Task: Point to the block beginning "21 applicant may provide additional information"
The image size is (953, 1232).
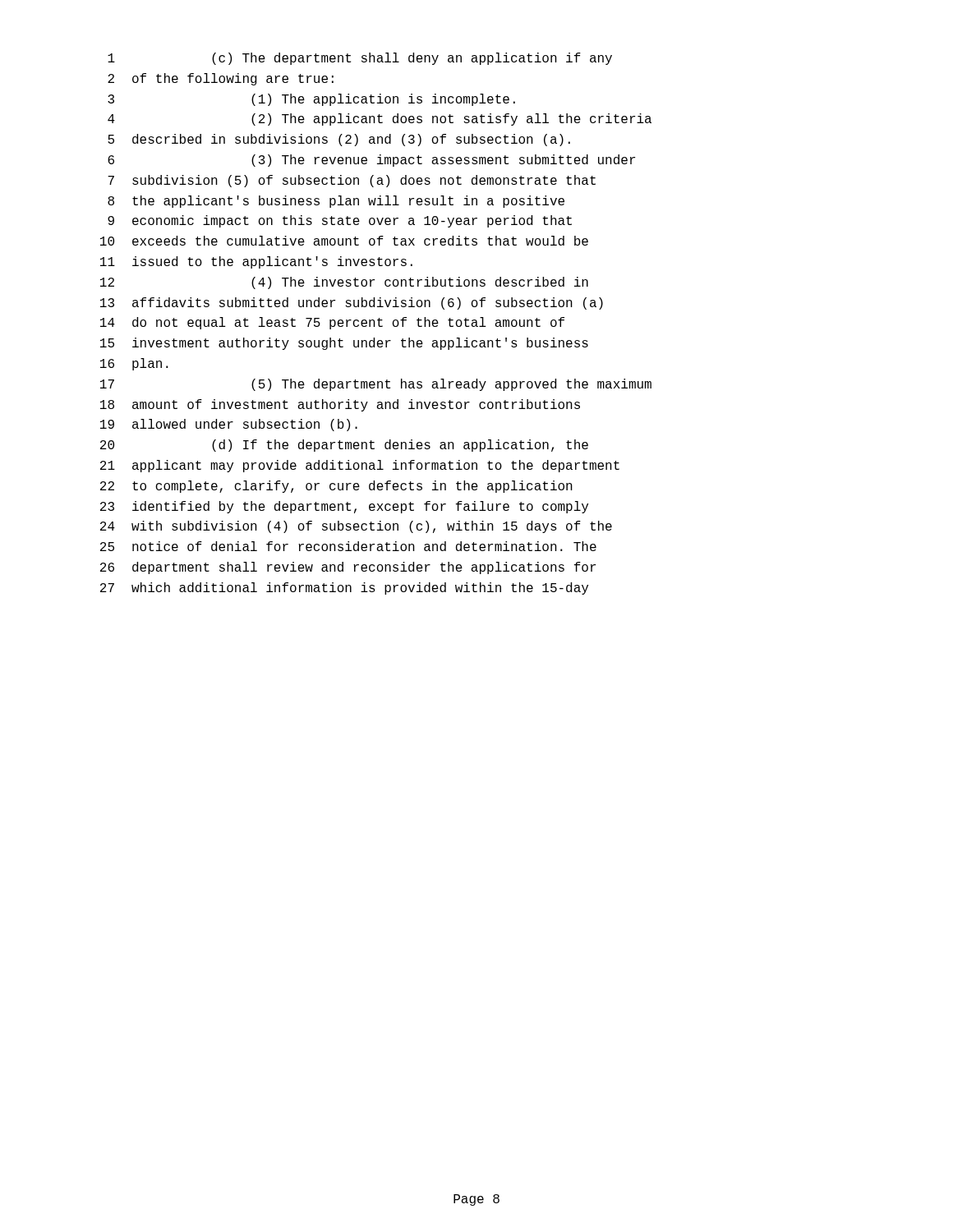Action: click(x=476, y=467)
